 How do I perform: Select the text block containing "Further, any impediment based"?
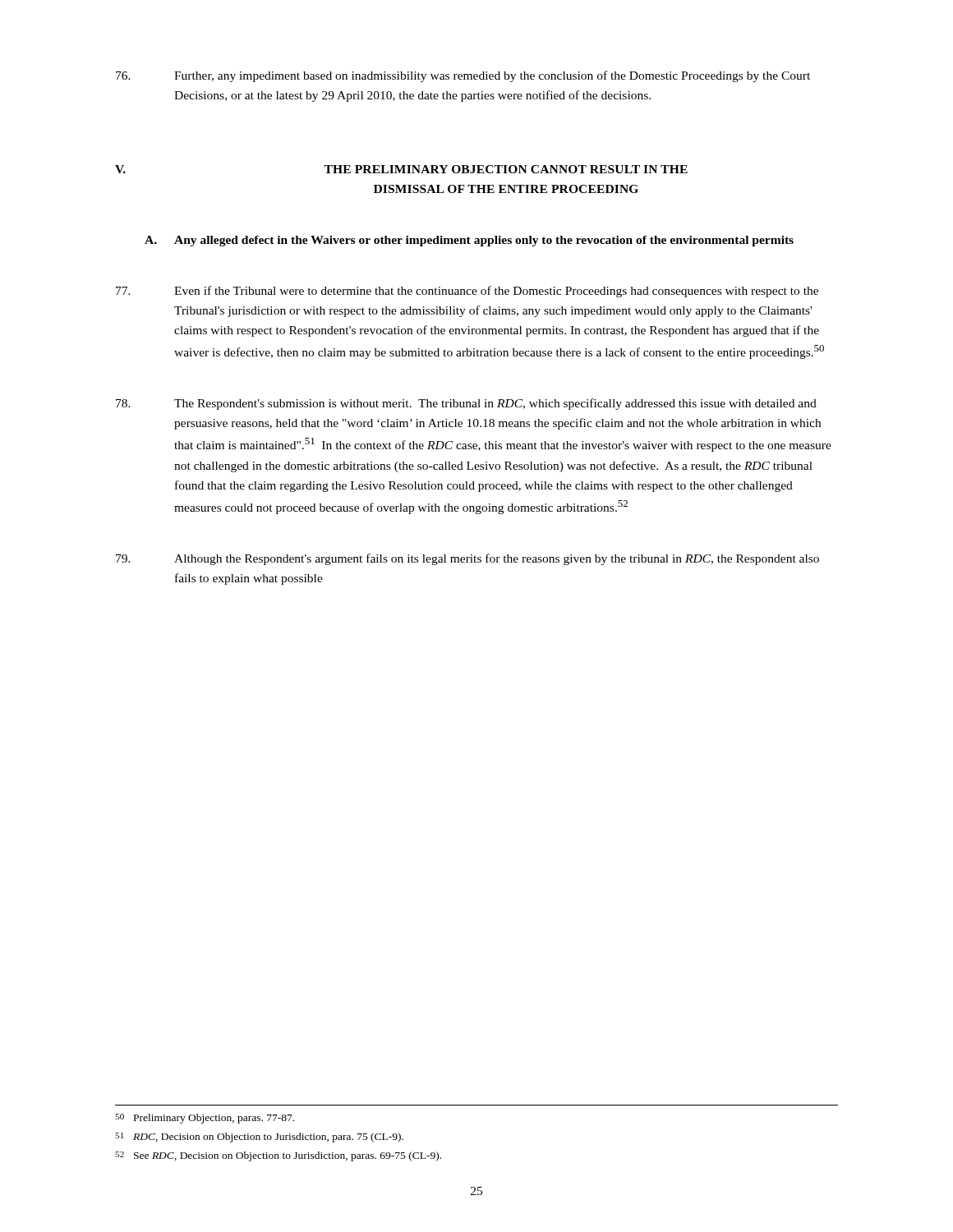(x=476, y=85)
